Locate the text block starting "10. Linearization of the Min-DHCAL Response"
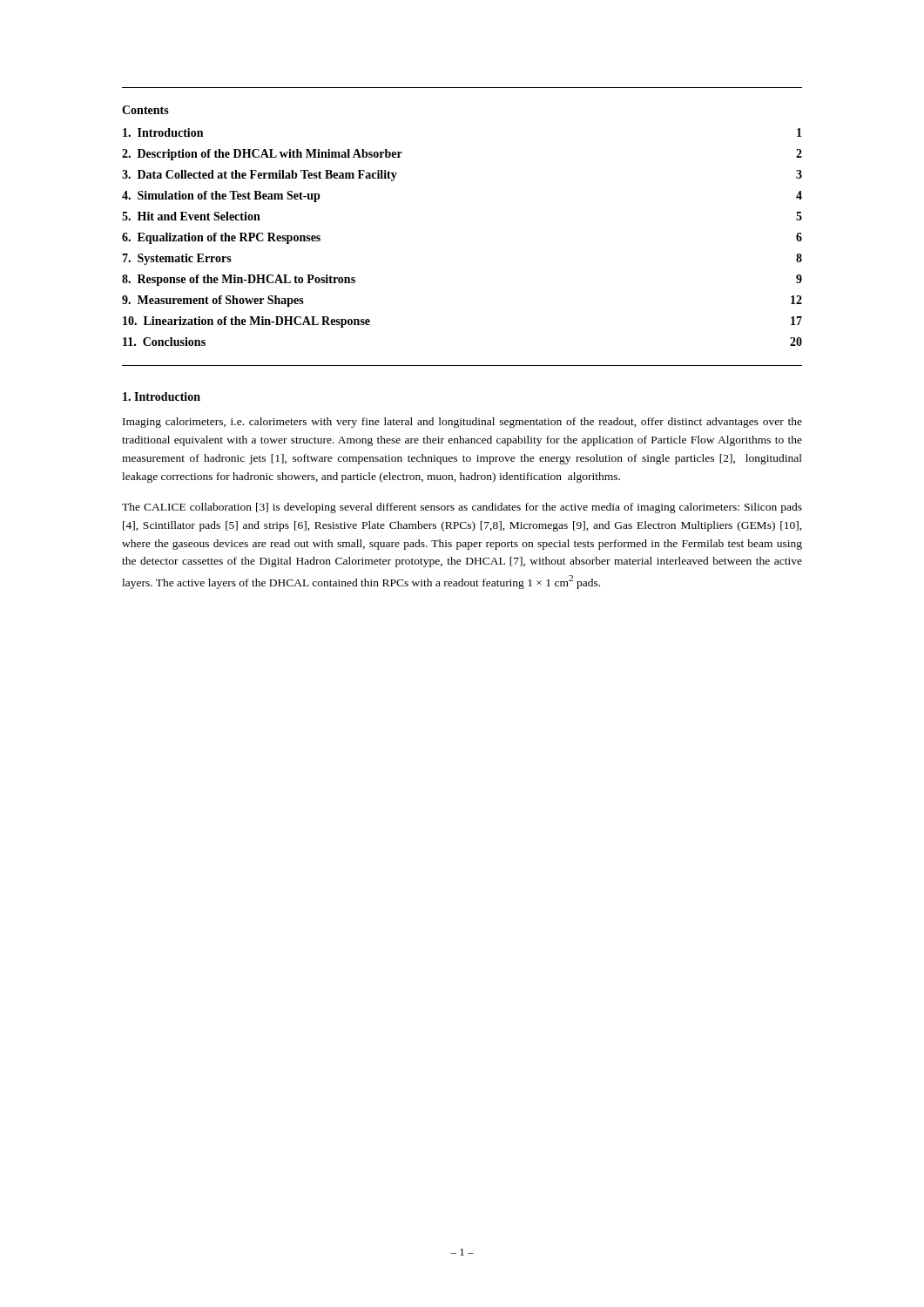The image size is (924, 1307). coord(243,322)
